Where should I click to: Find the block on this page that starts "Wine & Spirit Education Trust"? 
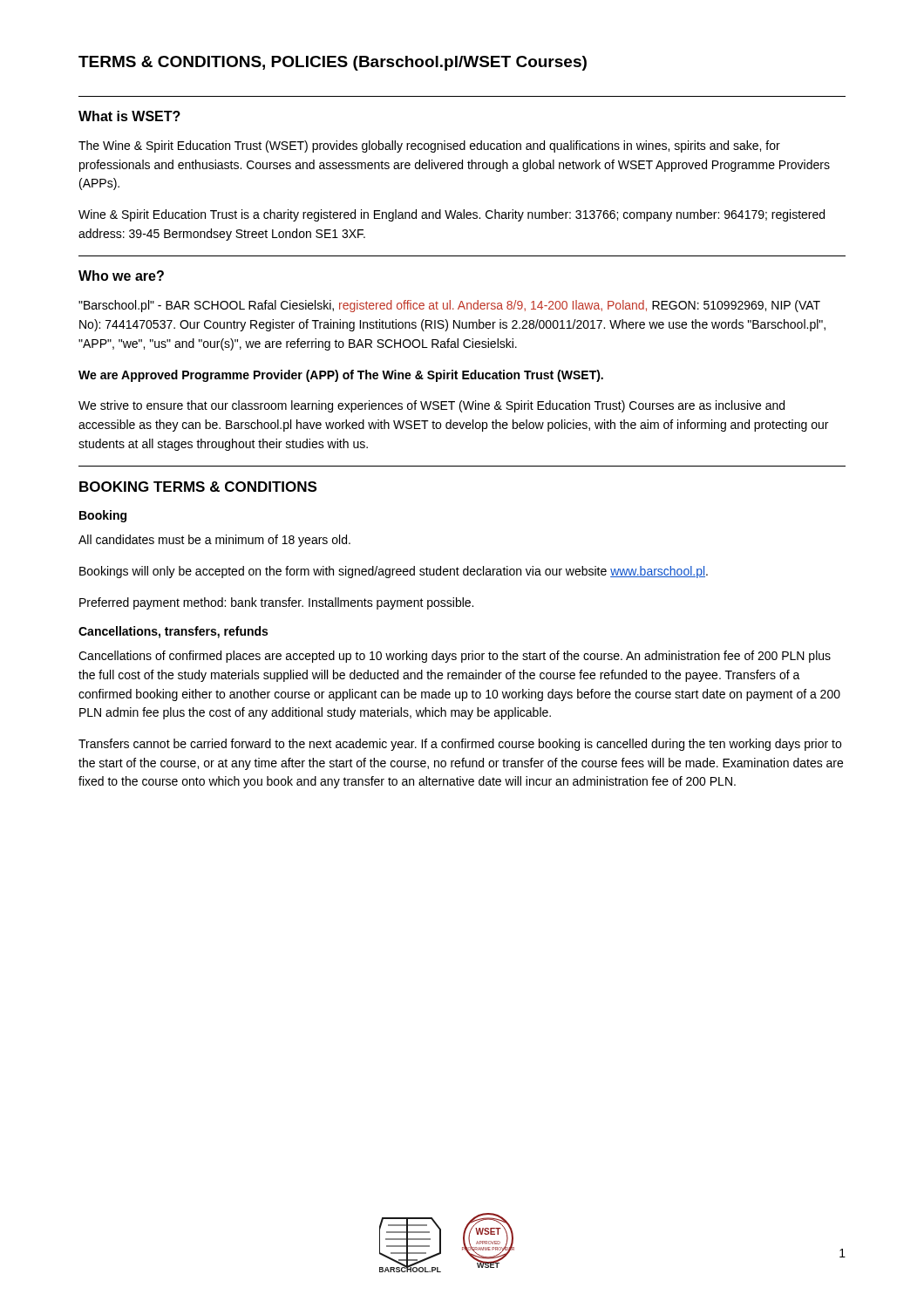(x=462, y=225)
